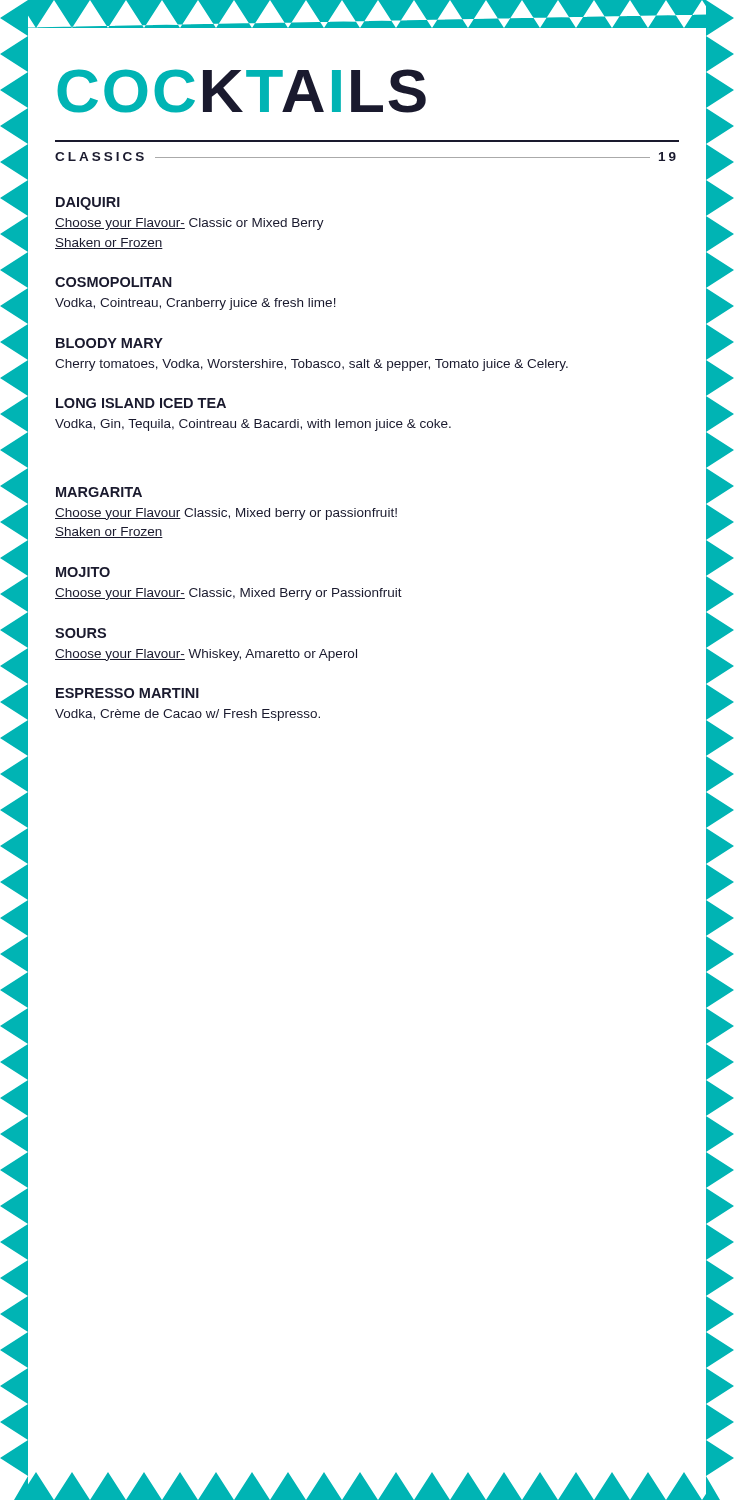Point to the text starting "SOURS Choose your Flavour-"
This screenshot has width=734, height=1500.
(x=80, y=633)
